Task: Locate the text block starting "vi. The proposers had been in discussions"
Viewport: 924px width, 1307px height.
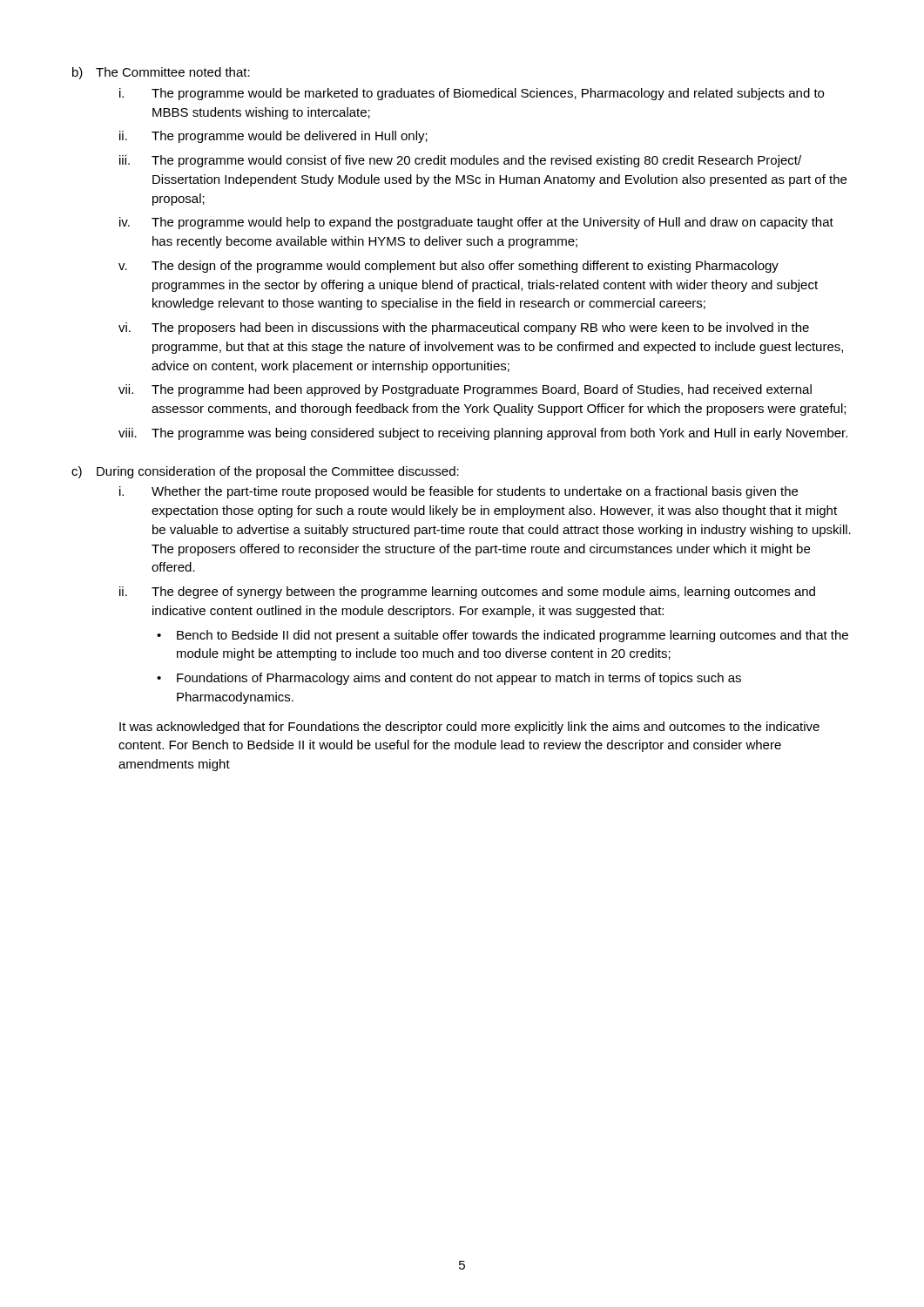Action: coord(486,346)
